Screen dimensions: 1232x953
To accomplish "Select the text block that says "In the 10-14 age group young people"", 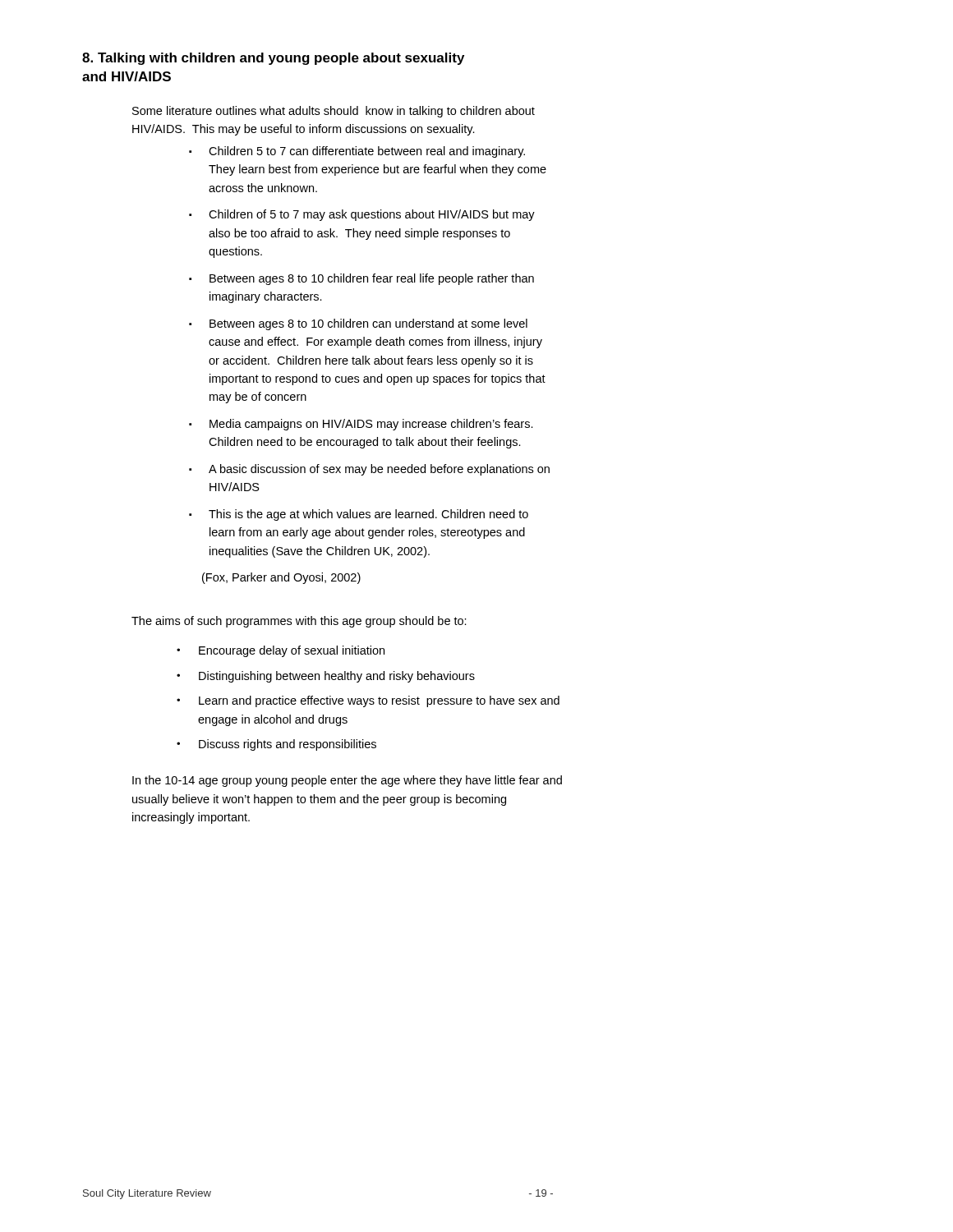I will pos(347,799).
